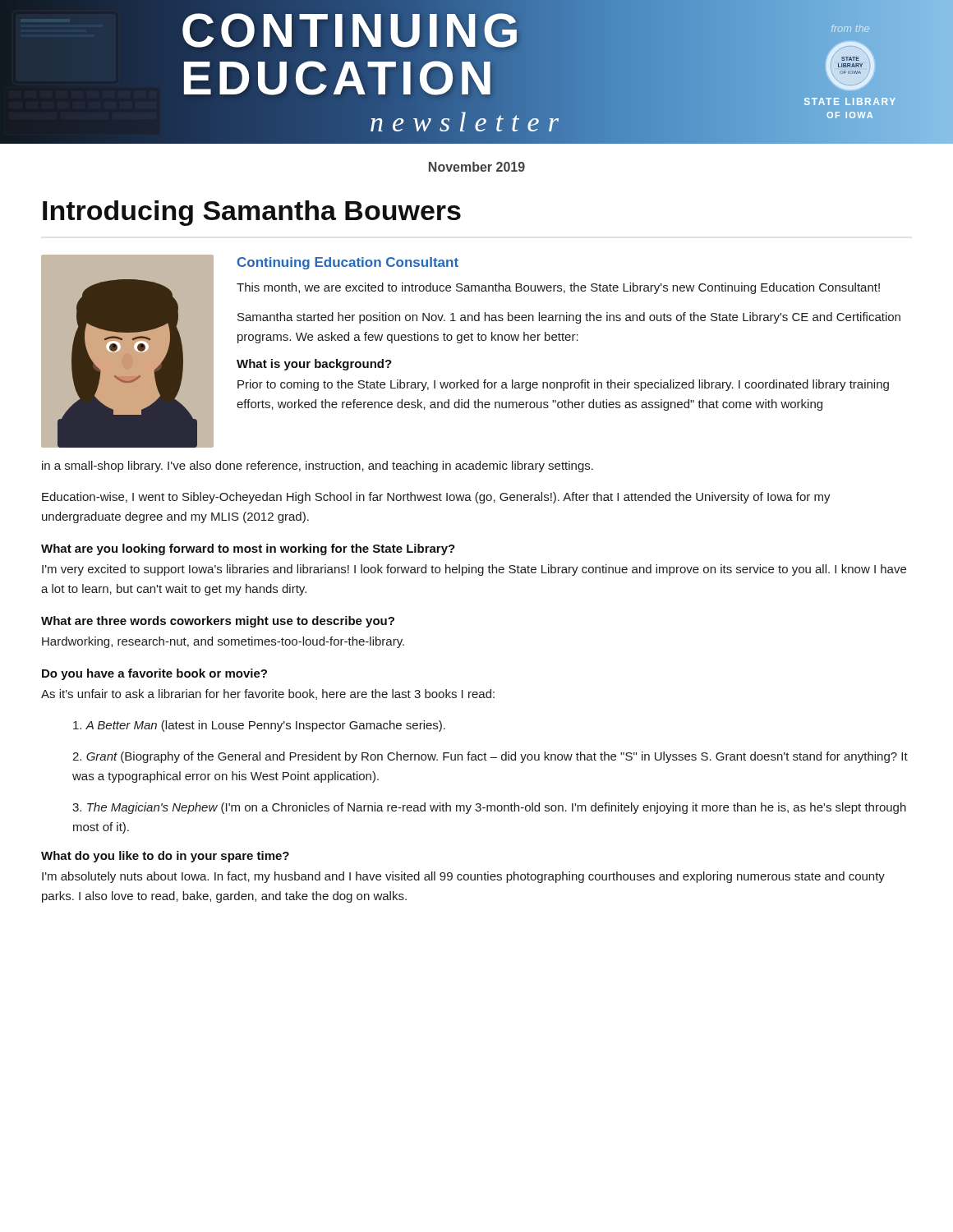Locate the list item that says "A Better Man (latest in Louse"
The image size is (953, 1232).
(x=259, y=725)
